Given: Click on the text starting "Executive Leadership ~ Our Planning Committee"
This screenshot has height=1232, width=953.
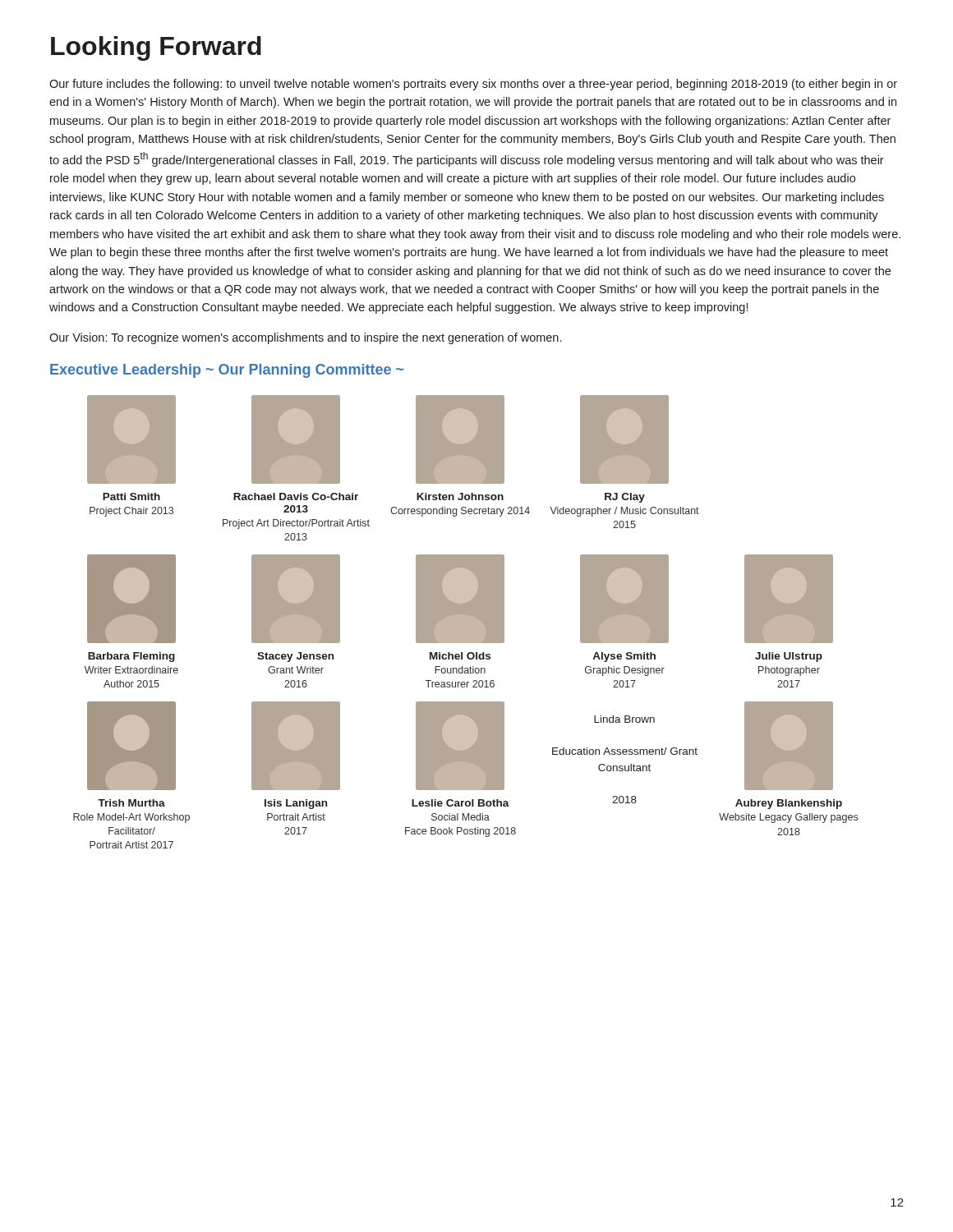Looking at the screenshot, I should tap(227, 370).
